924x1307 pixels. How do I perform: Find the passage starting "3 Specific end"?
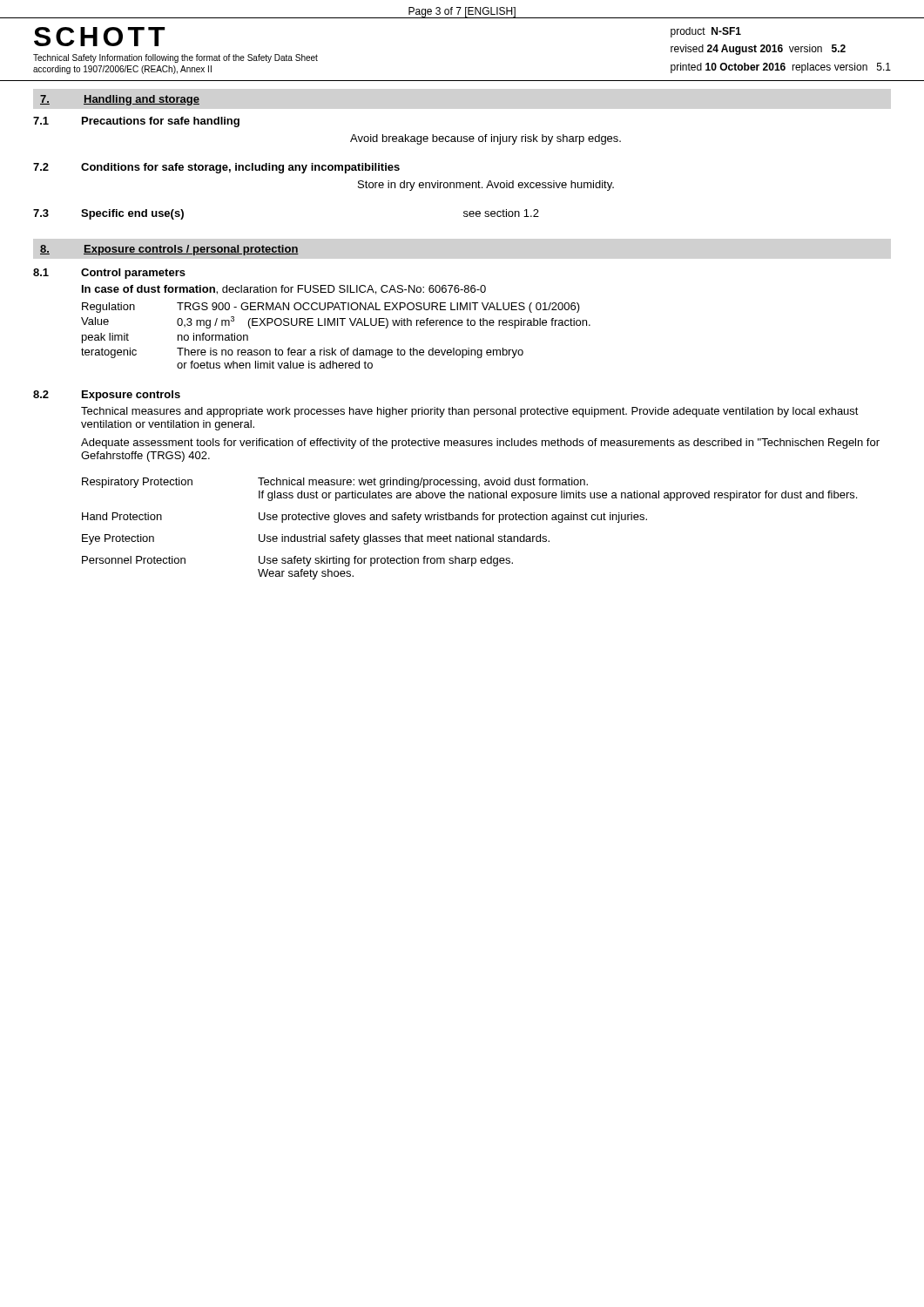click(462, 213)
